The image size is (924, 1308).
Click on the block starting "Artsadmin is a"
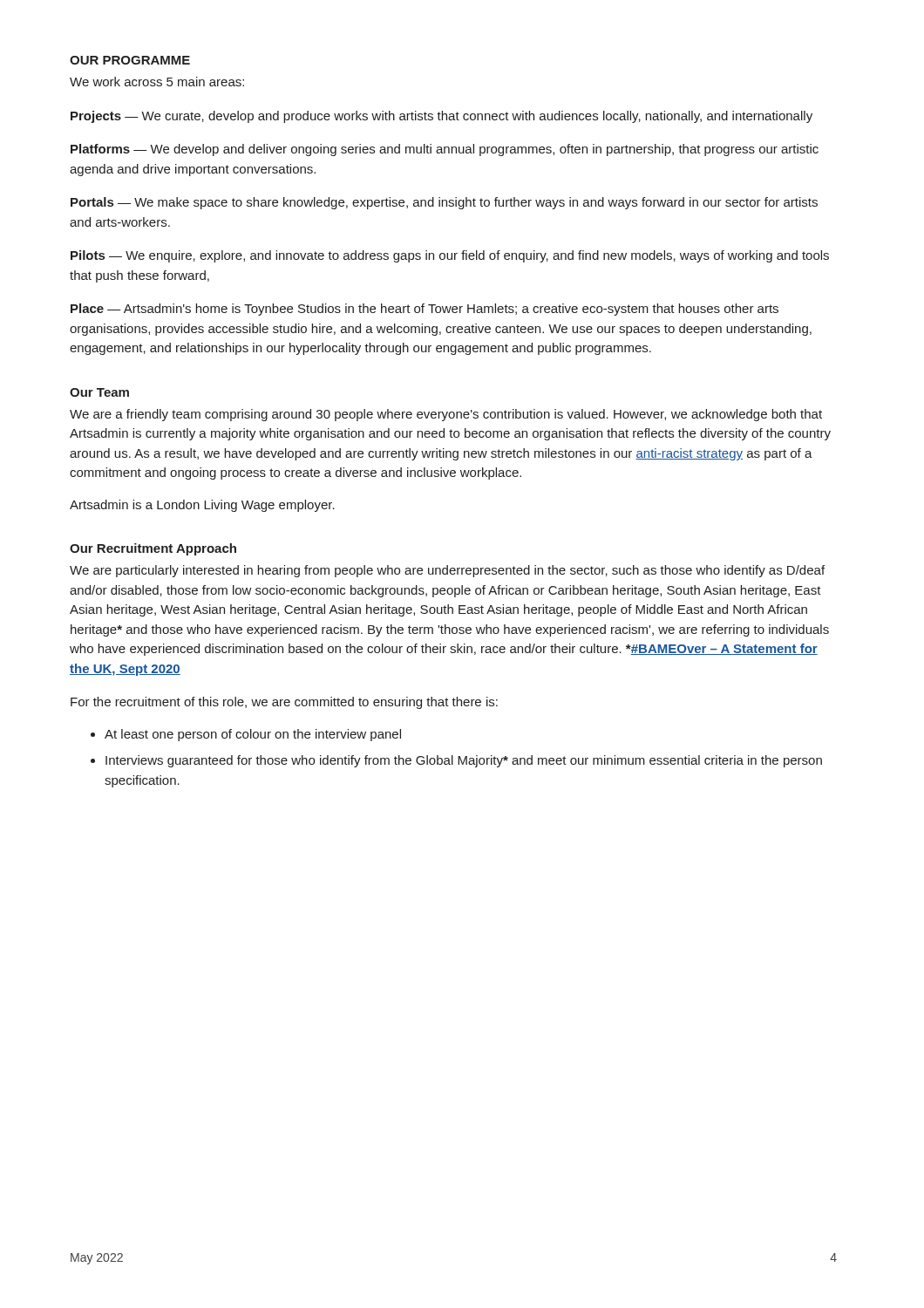pyautogui.click(x=202, y=504)
